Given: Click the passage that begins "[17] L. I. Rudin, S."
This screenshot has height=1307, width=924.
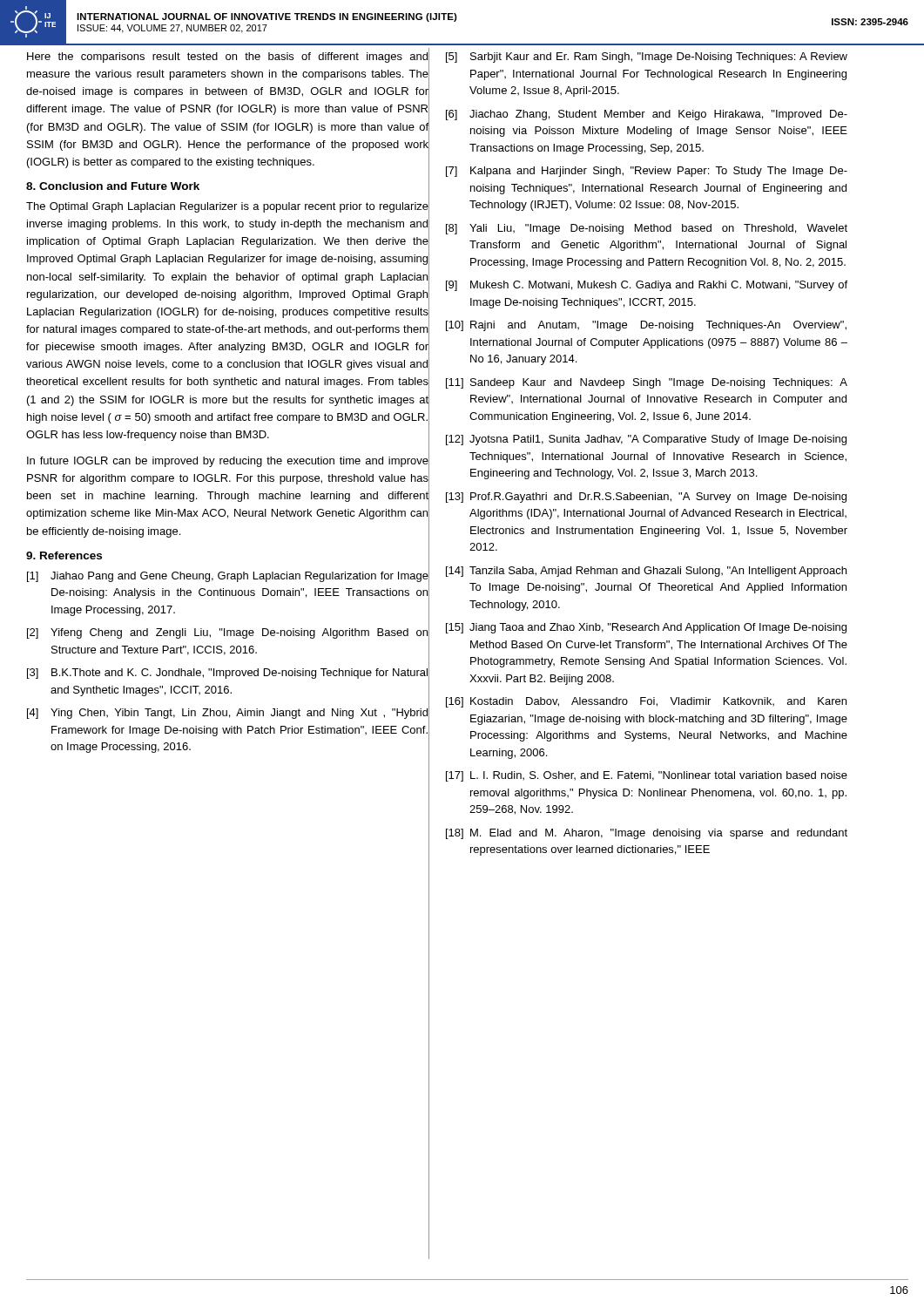Looking at the screenshot, I should 646,792.
